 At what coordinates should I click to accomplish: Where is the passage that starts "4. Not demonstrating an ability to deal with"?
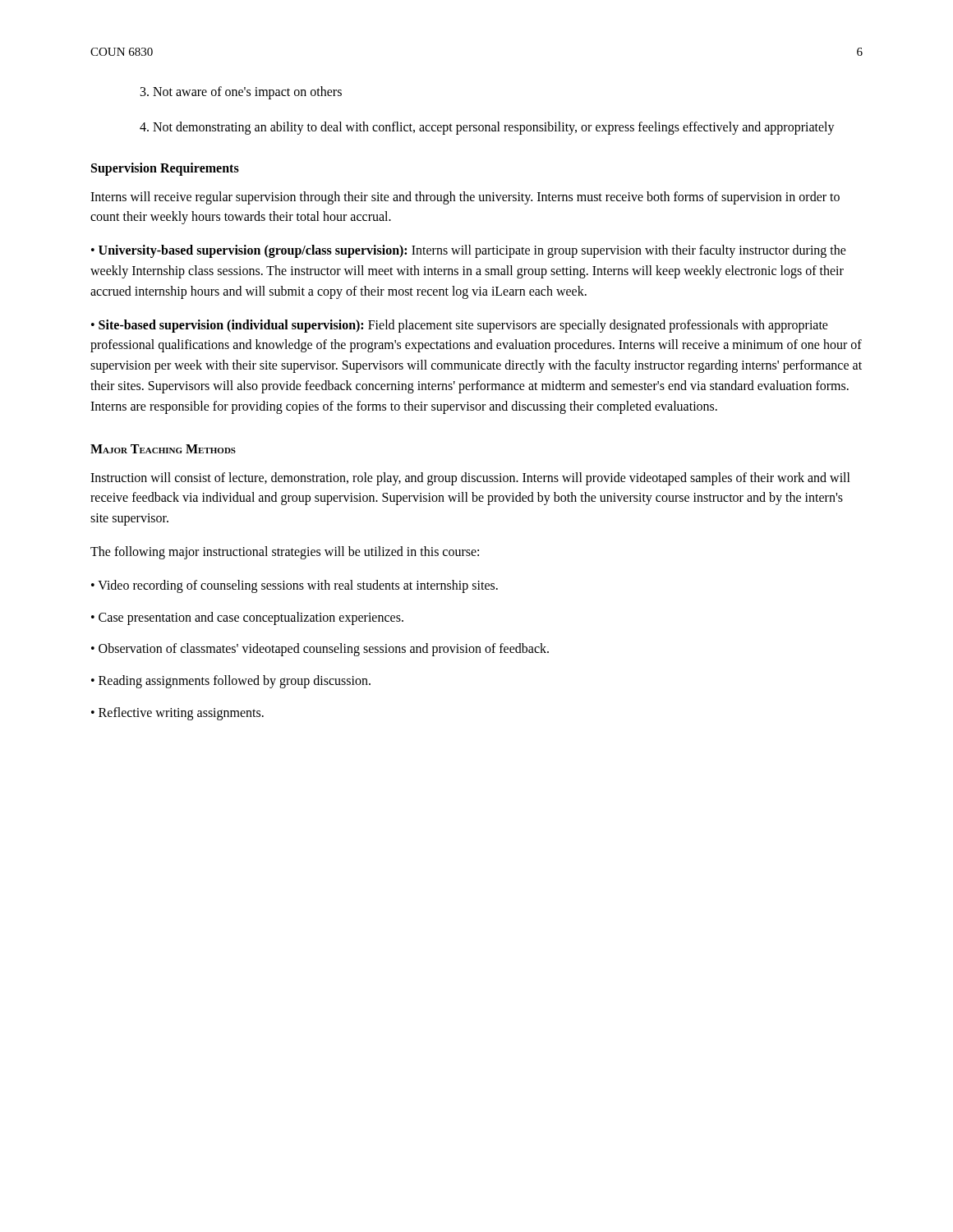pos(487,127)
